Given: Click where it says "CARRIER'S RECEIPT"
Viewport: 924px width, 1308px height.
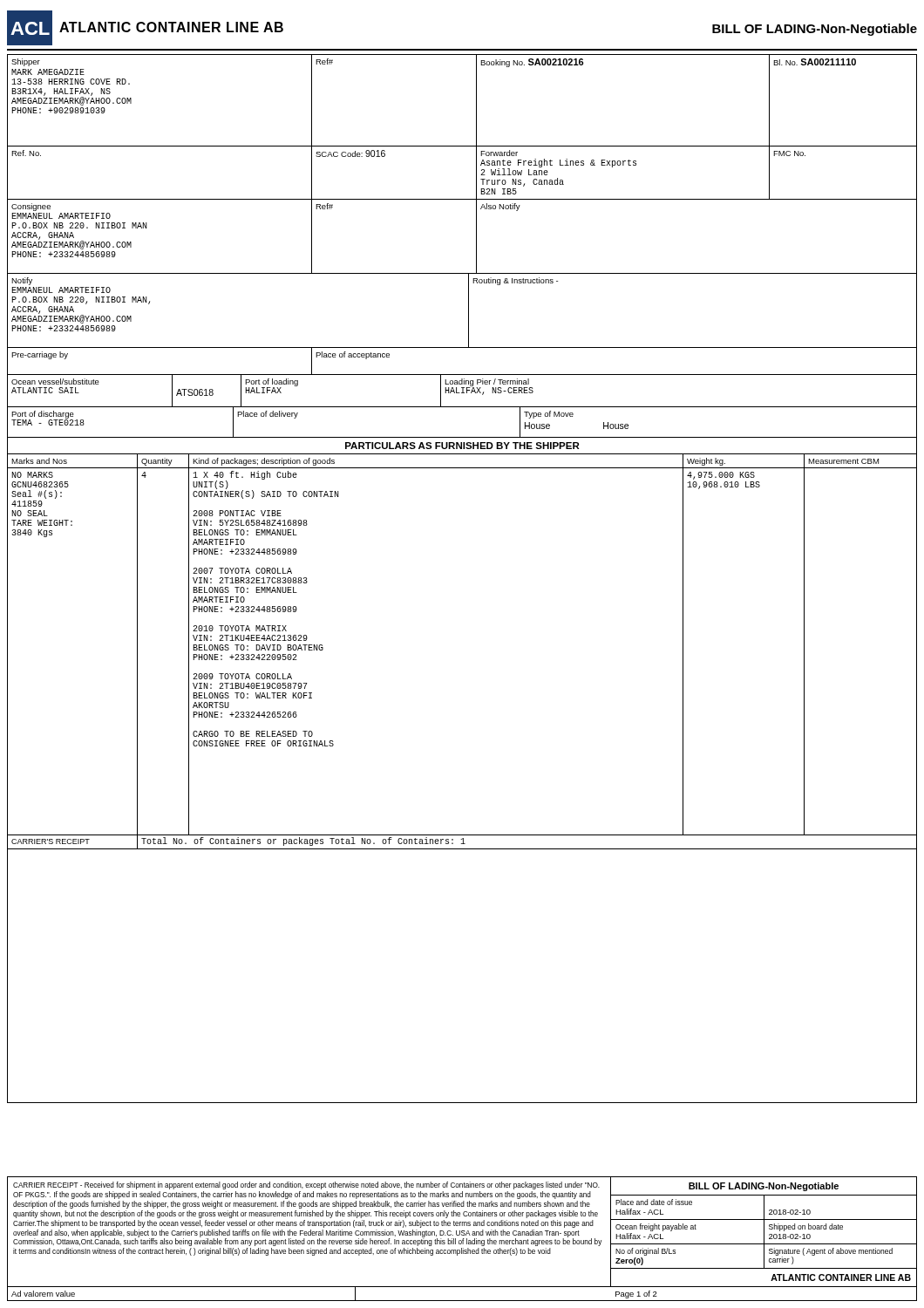Looking at the screenshot, I should click(50, 842).
